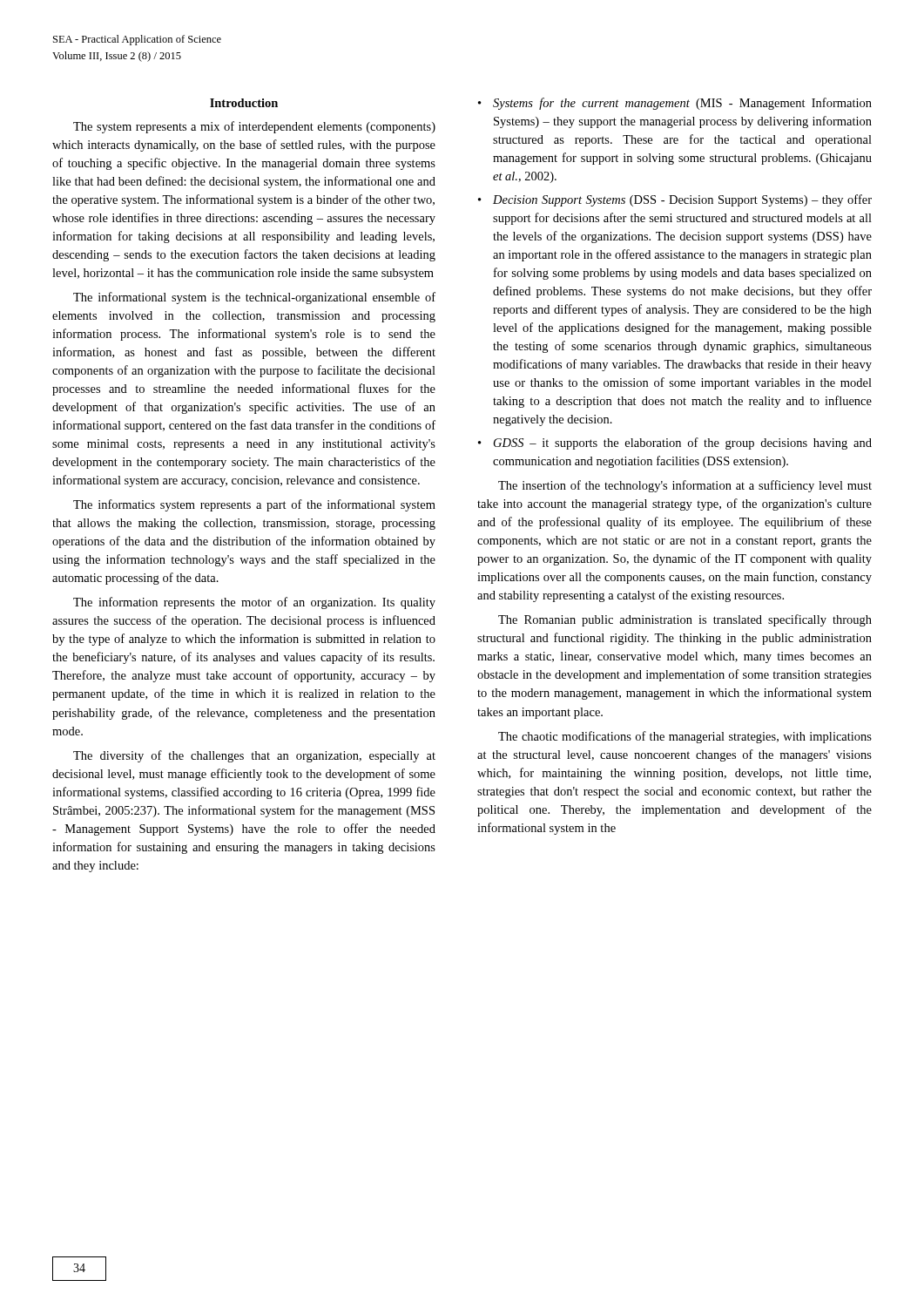Find the block on this page that starts "The informatics system represents a"
924x1307 pixels.
[244, 541]
